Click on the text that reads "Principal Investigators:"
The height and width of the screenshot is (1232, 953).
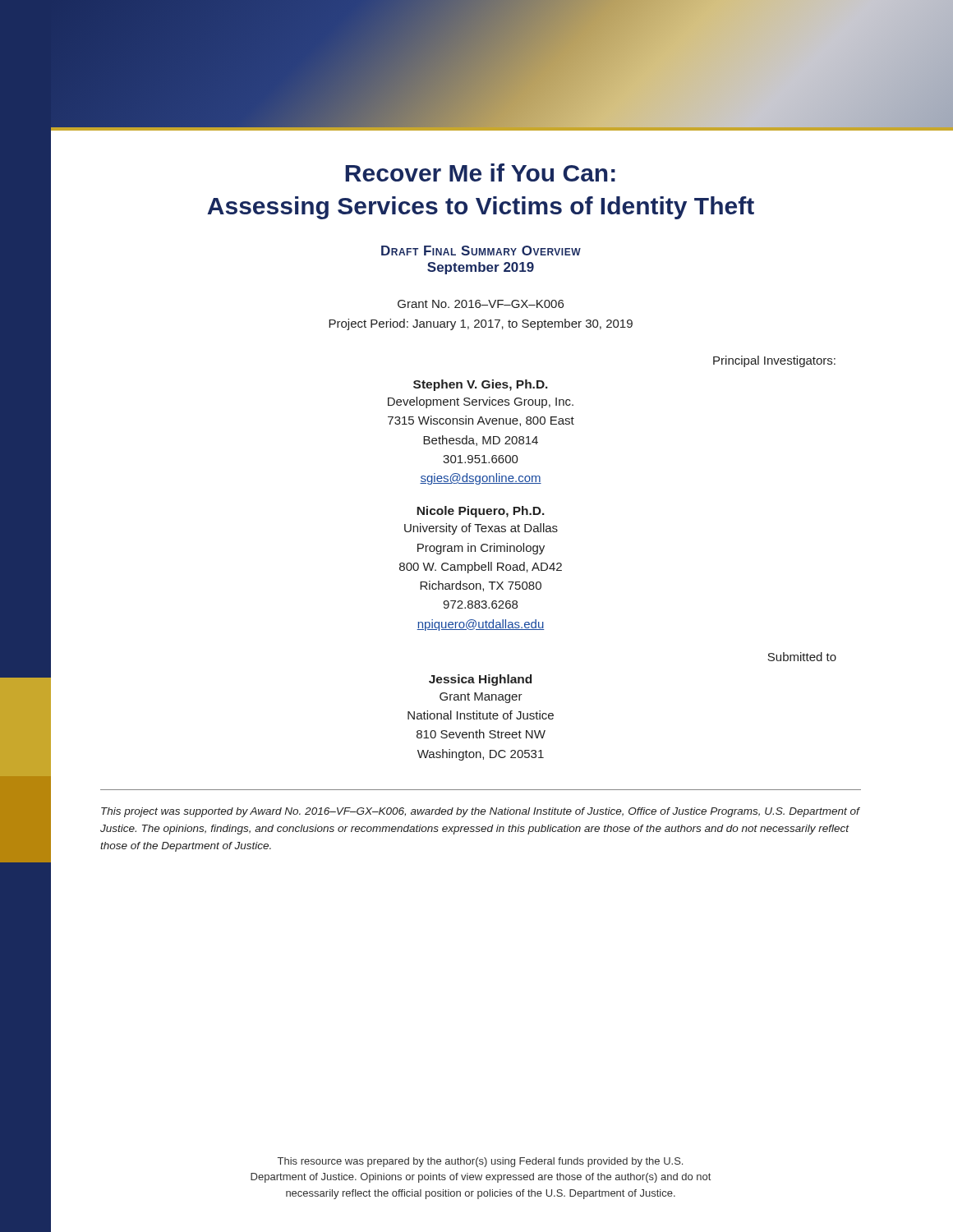point(774,360)
